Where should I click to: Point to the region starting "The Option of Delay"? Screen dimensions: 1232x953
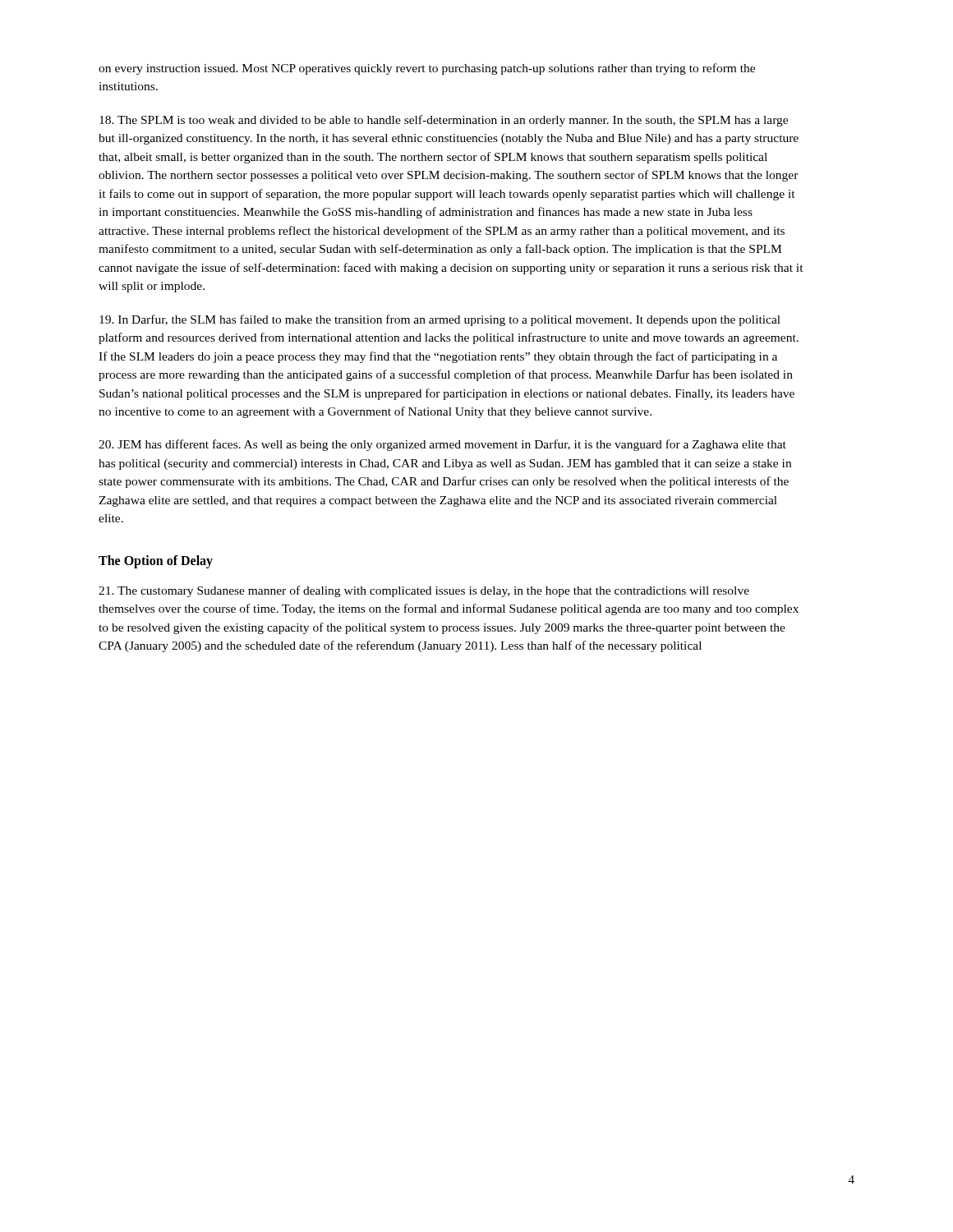(156, 560)
